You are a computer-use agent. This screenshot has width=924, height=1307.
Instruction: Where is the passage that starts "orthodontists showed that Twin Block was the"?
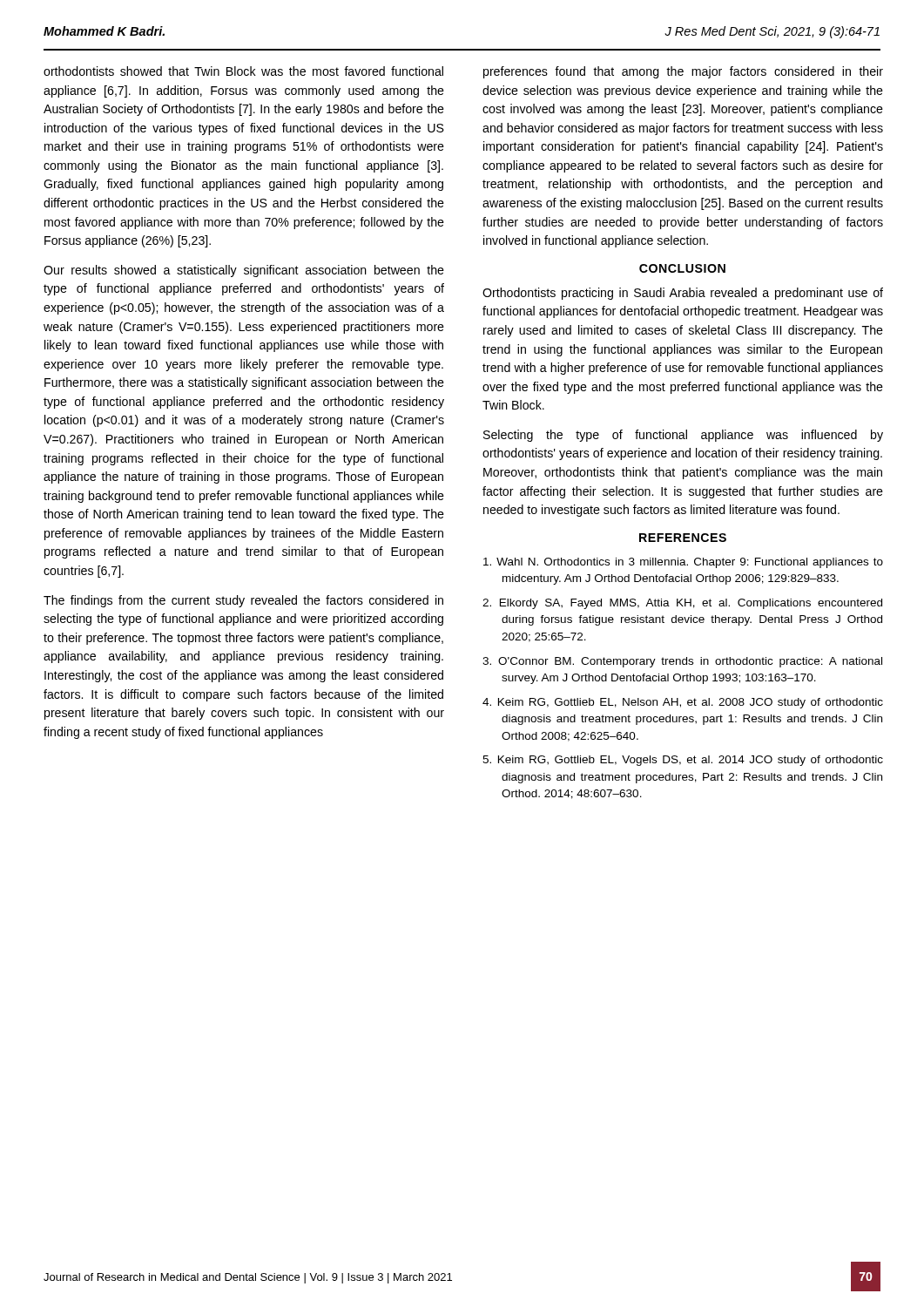point(244,156)
